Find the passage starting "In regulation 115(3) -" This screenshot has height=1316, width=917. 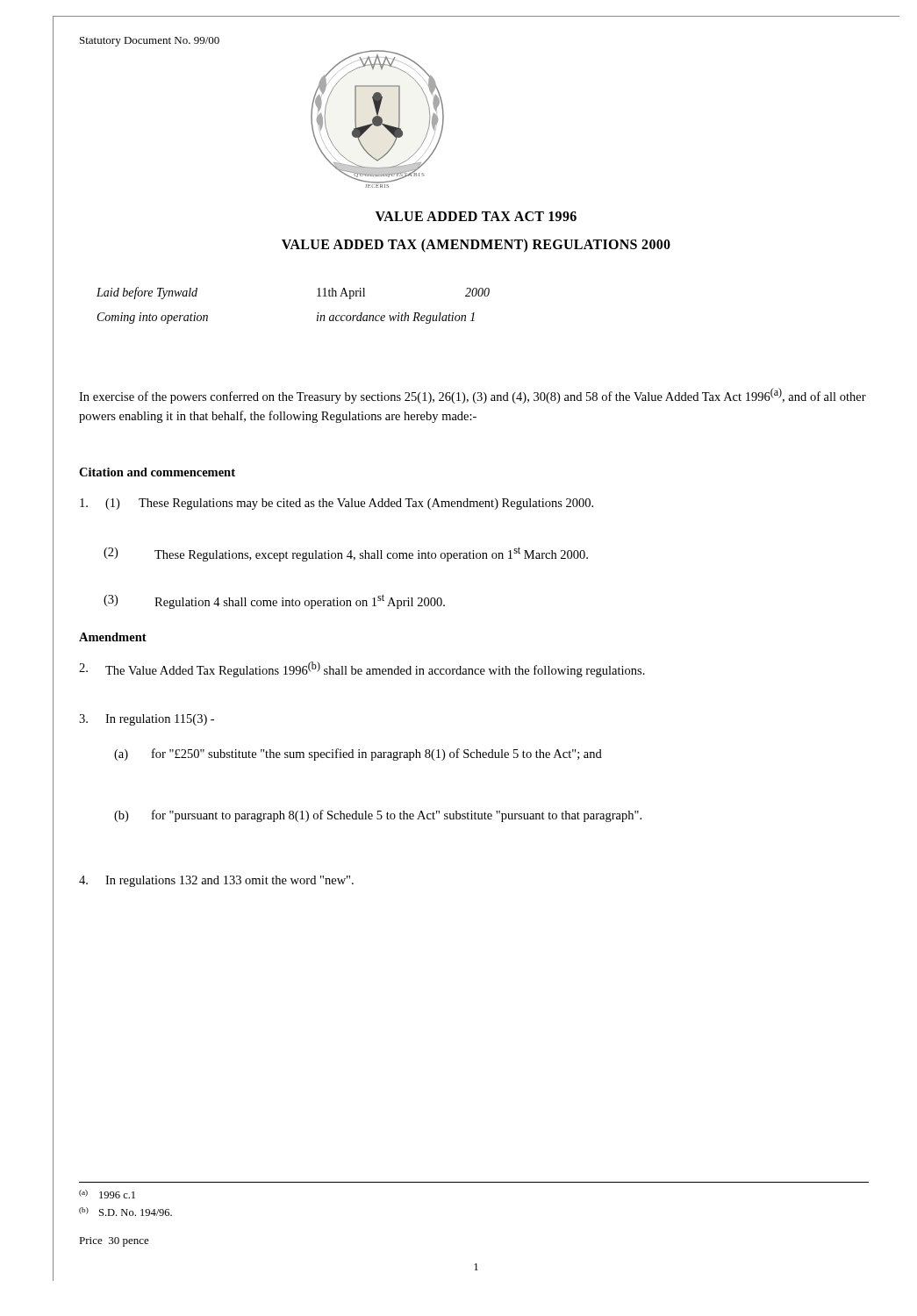click(x=147, y=720)
